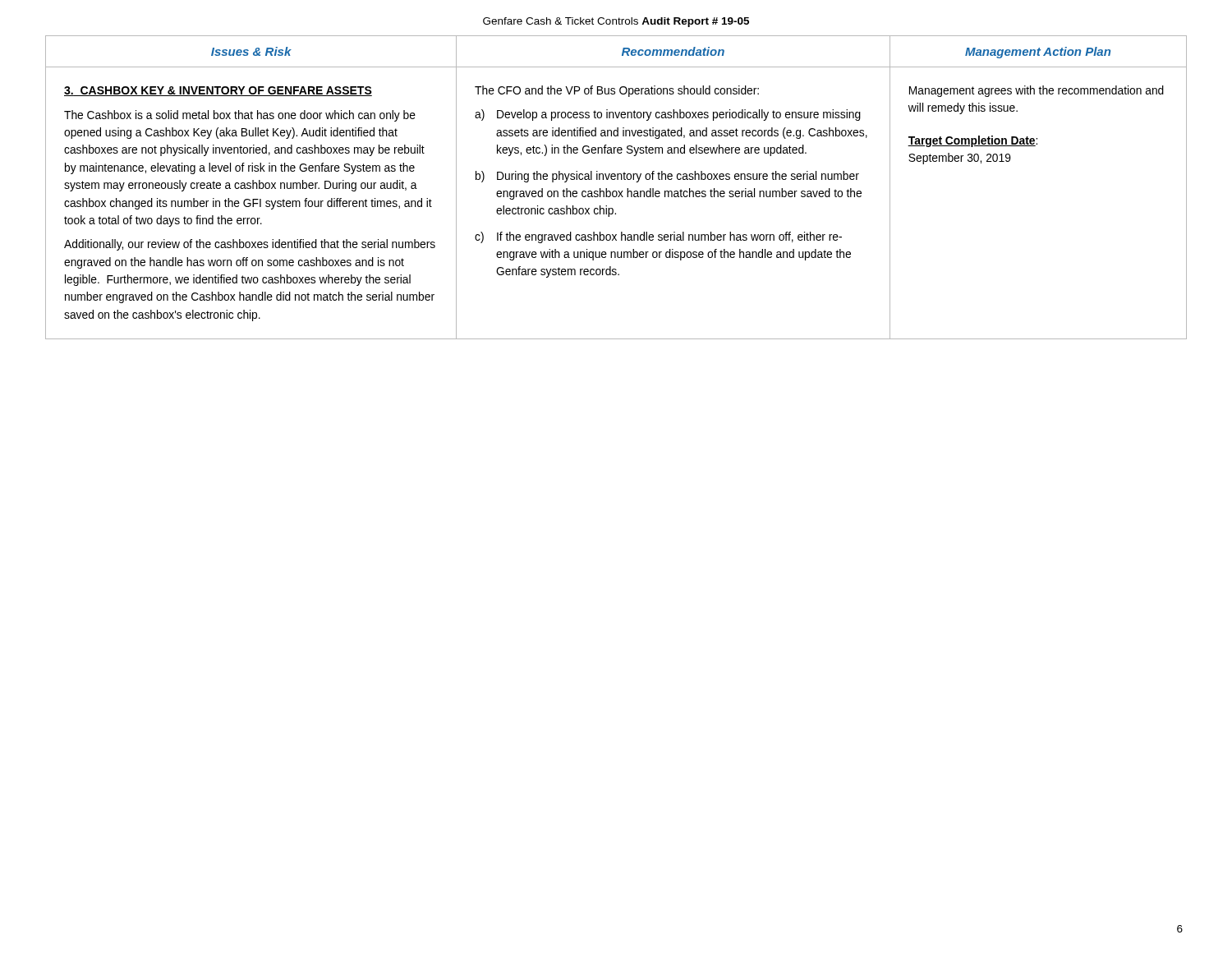Locate the table with the text "Management Action Plan"
Viewport: 1232px width, 953px height.
[x=616, y=187]
